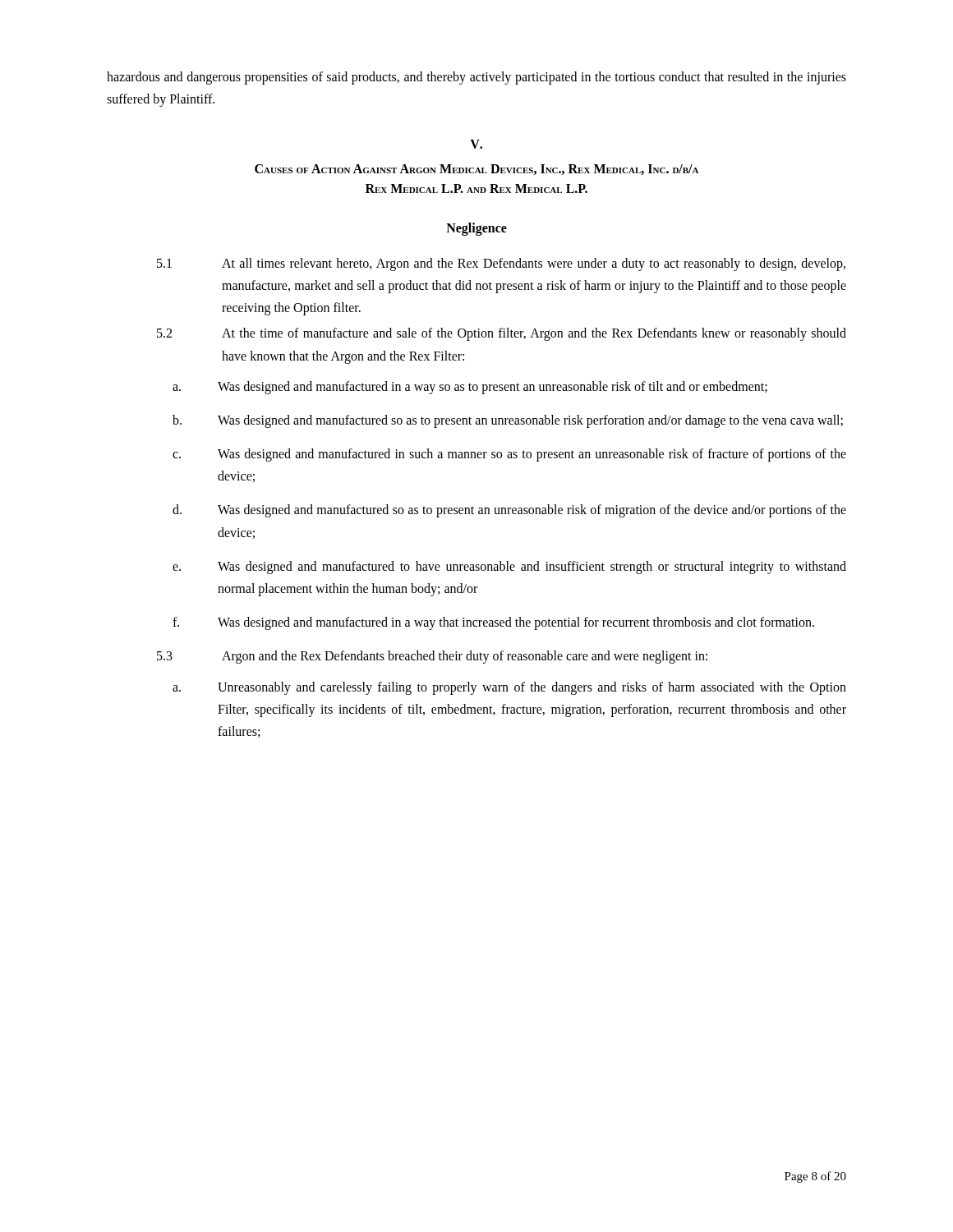
Task: Locate the text block starting "f. Was designed and manufactured in"
Action: pyautogui.click(x=509, y=622)
